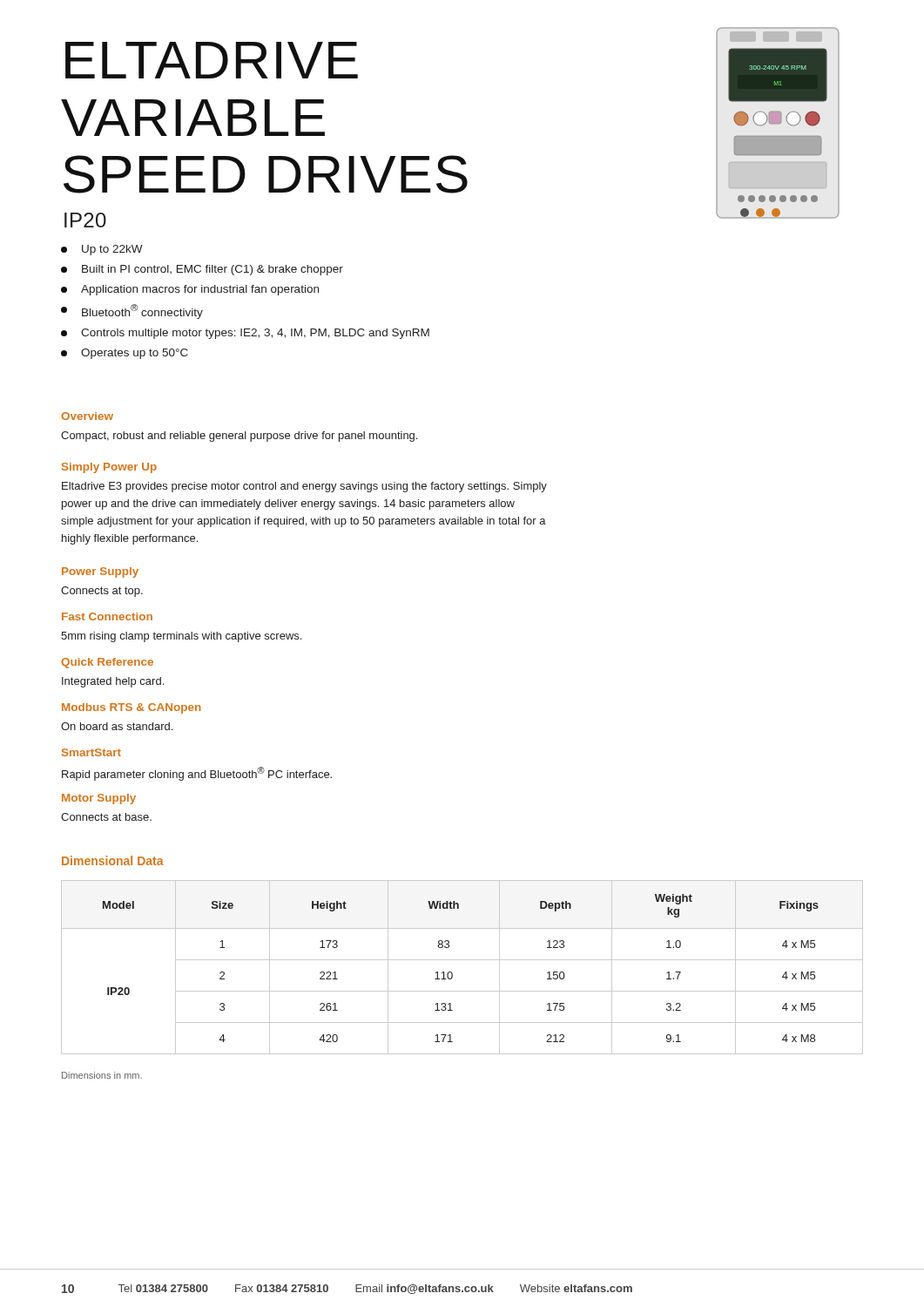924x1307 pixels.
Task: Point to the text block starting "Bluetooth® connectivity"
Action: click(x=132, y=310)
